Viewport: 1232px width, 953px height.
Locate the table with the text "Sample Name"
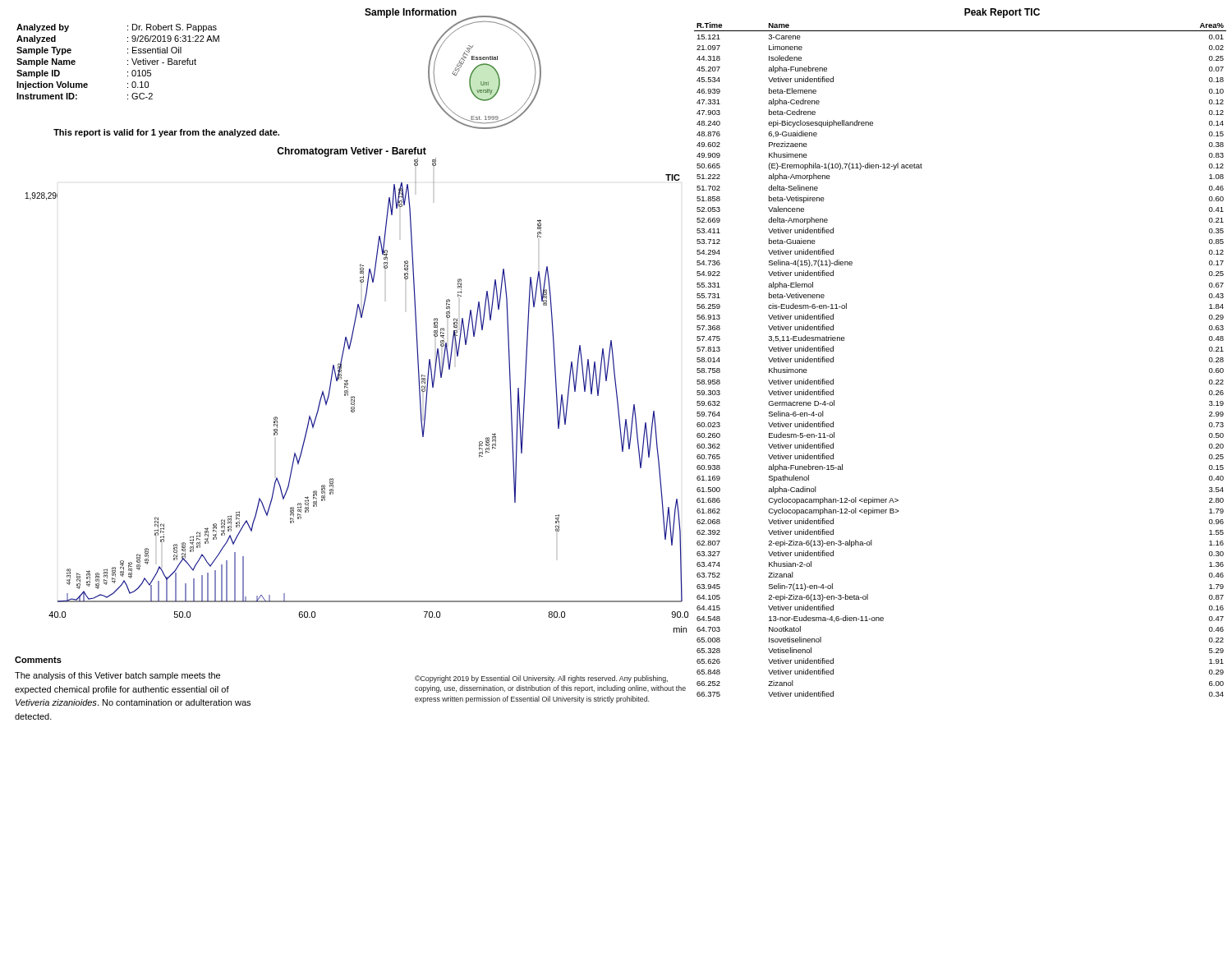click(x=154, y=62)
